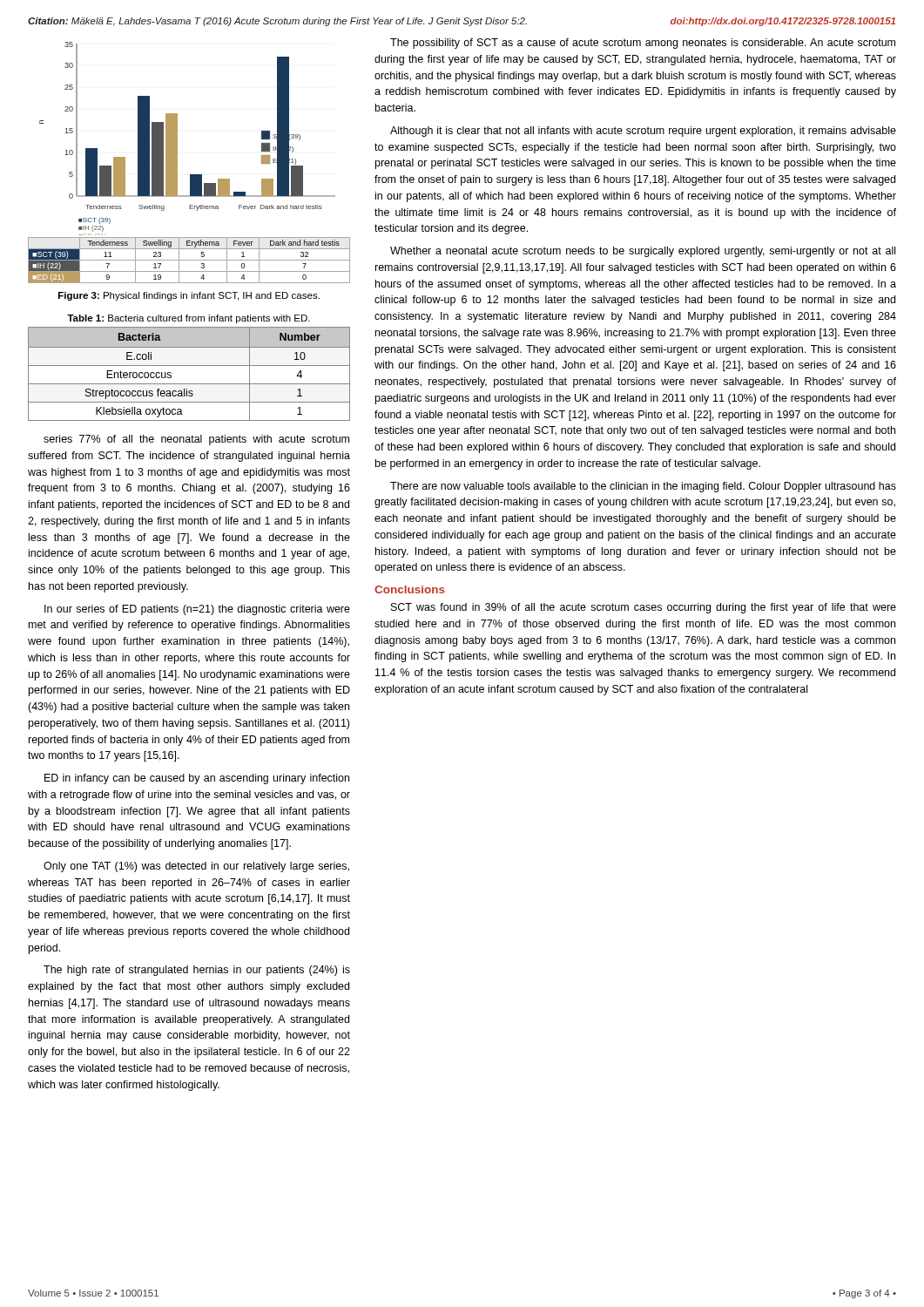Locate the caption that opens with "Figure 3: Physical findings in infant"

[x=189, y=295]
